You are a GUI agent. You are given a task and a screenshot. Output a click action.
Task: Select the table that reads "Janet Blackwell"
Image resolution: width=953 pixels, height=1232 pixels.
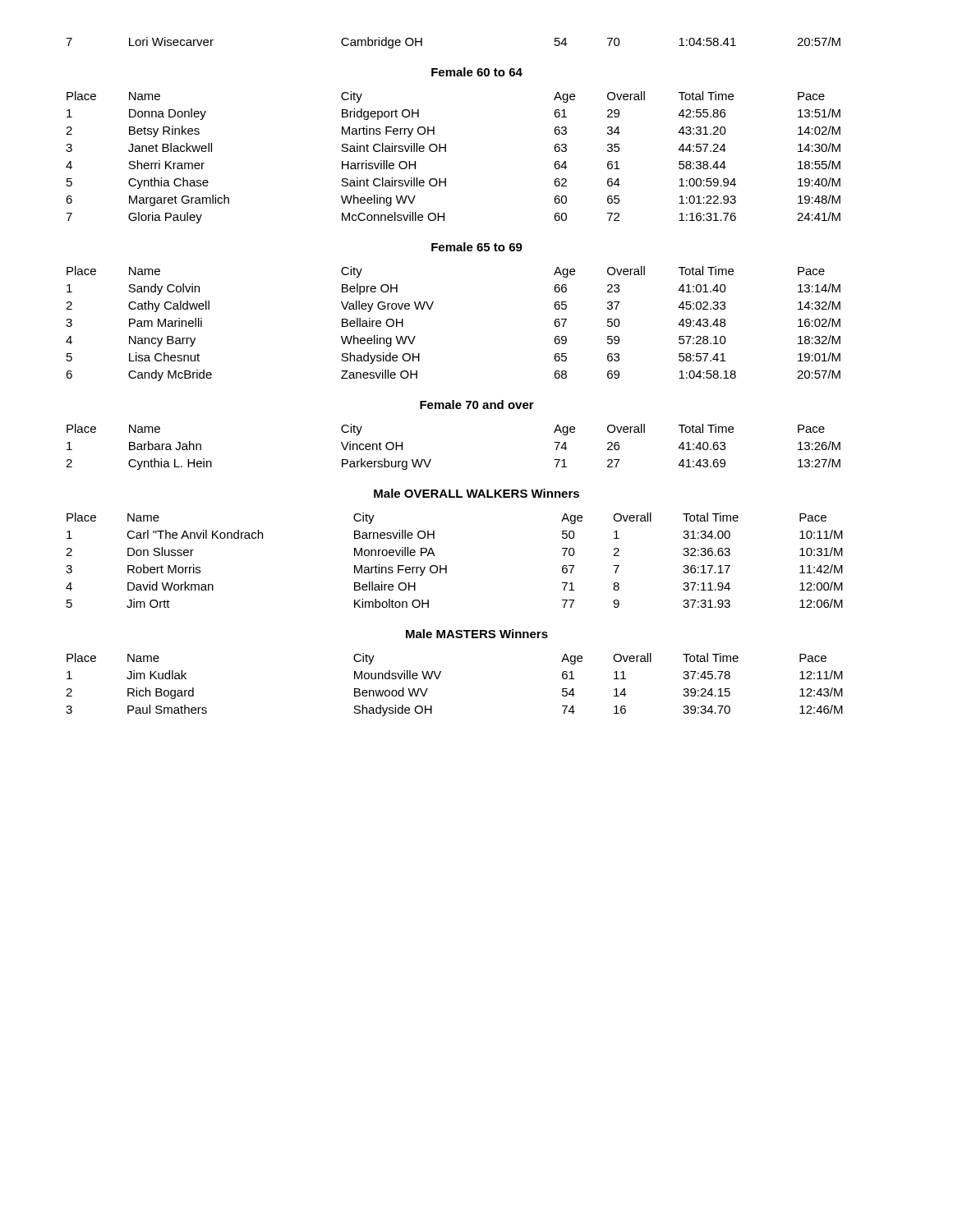coord(476,156)
